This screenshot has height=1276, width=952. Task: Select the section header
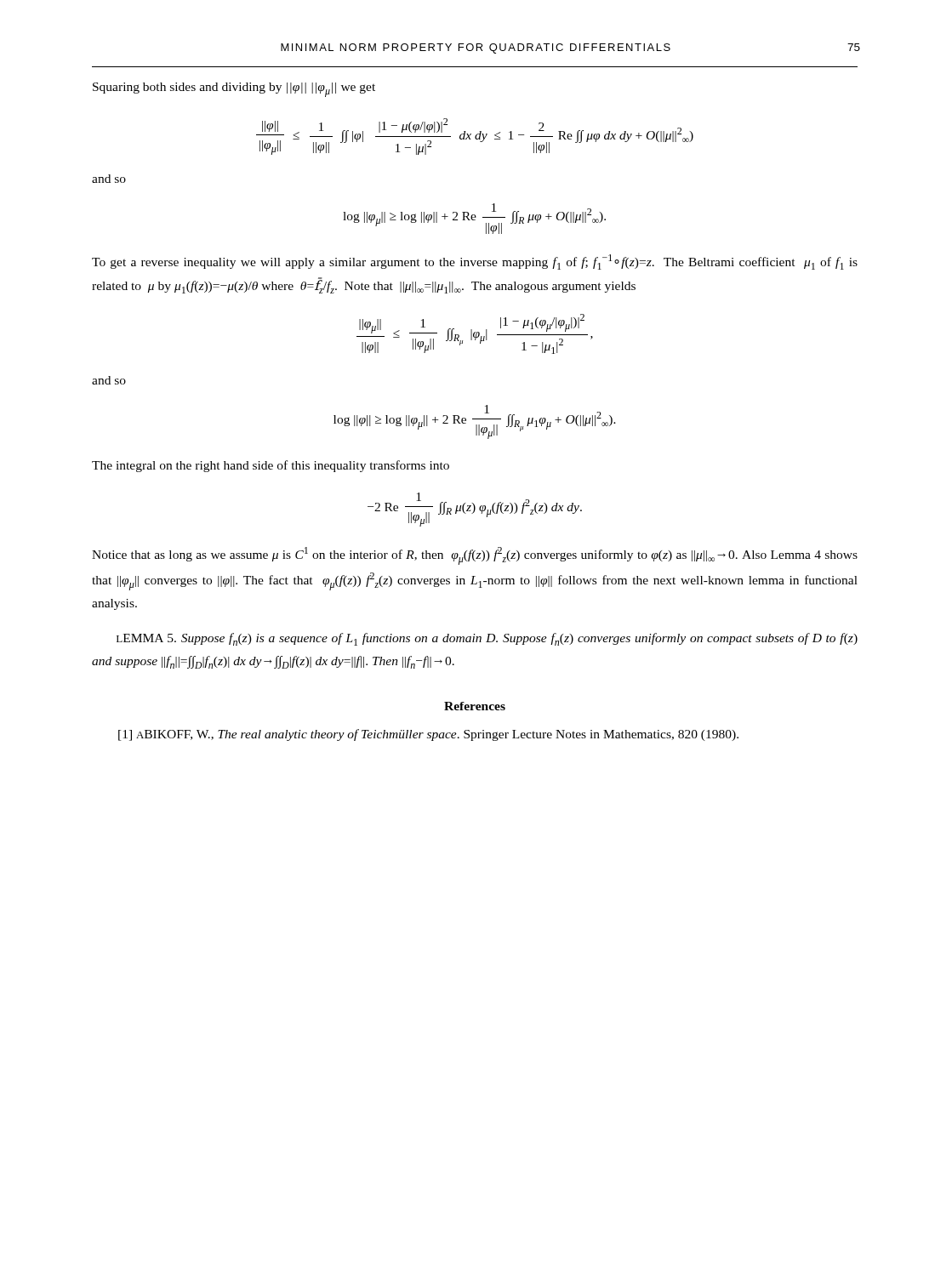point(475,705)
